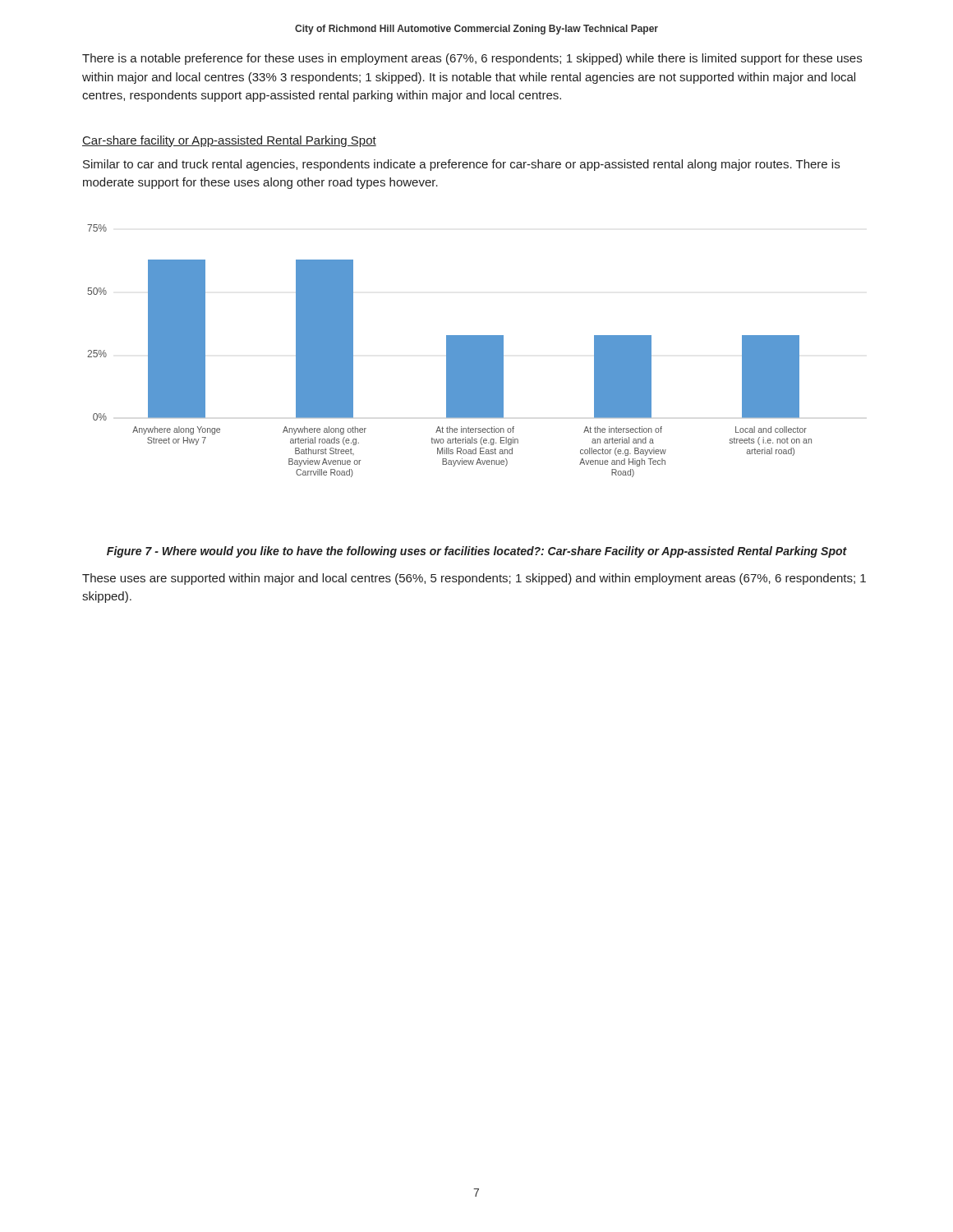Point to the block starting "These uses are supported within major"
Viewport: 953px width, 1232px height.
tap(474, 587)
